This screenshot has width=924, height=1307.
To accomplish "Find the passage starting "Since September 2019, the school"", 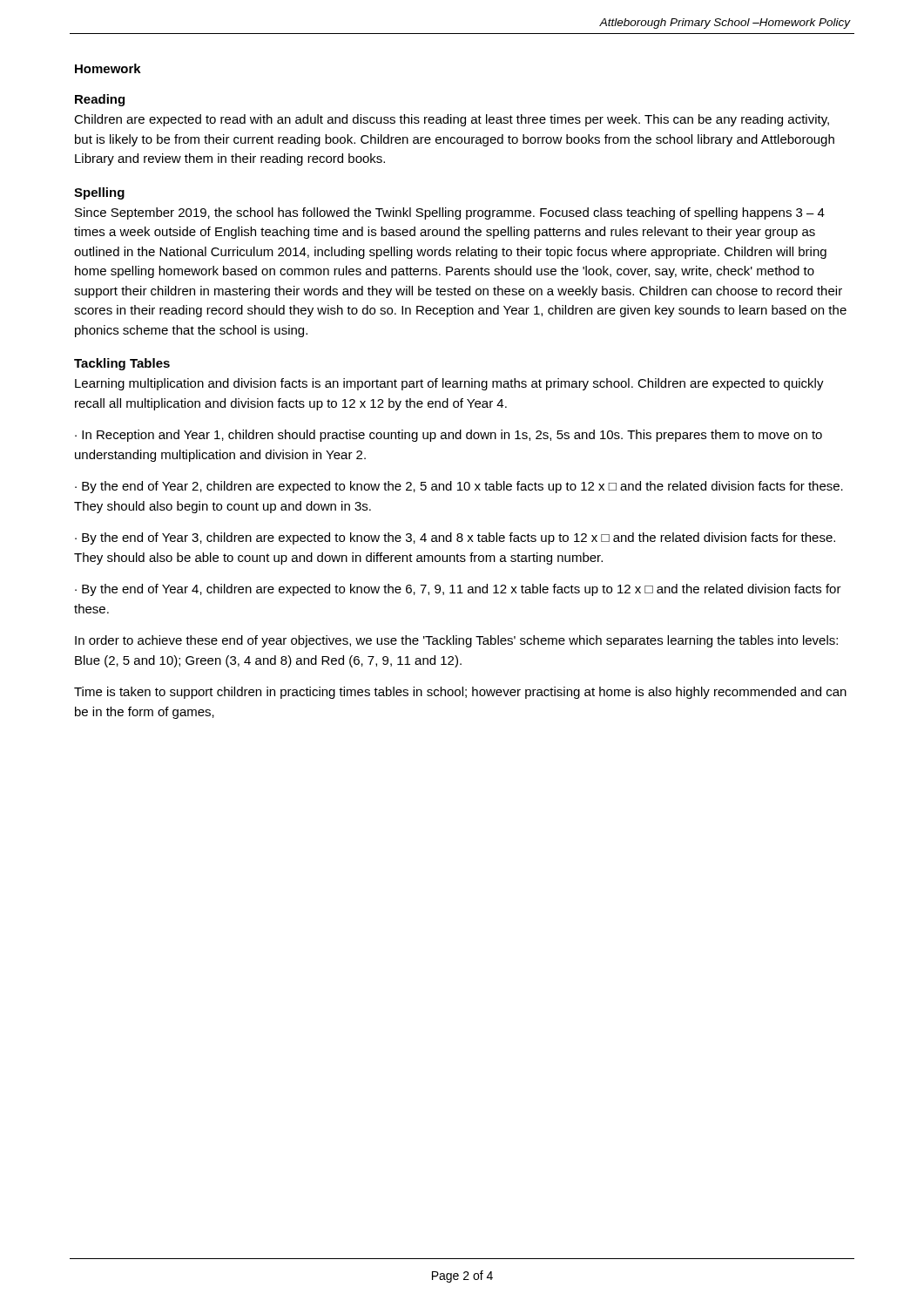I will point(460,271).
